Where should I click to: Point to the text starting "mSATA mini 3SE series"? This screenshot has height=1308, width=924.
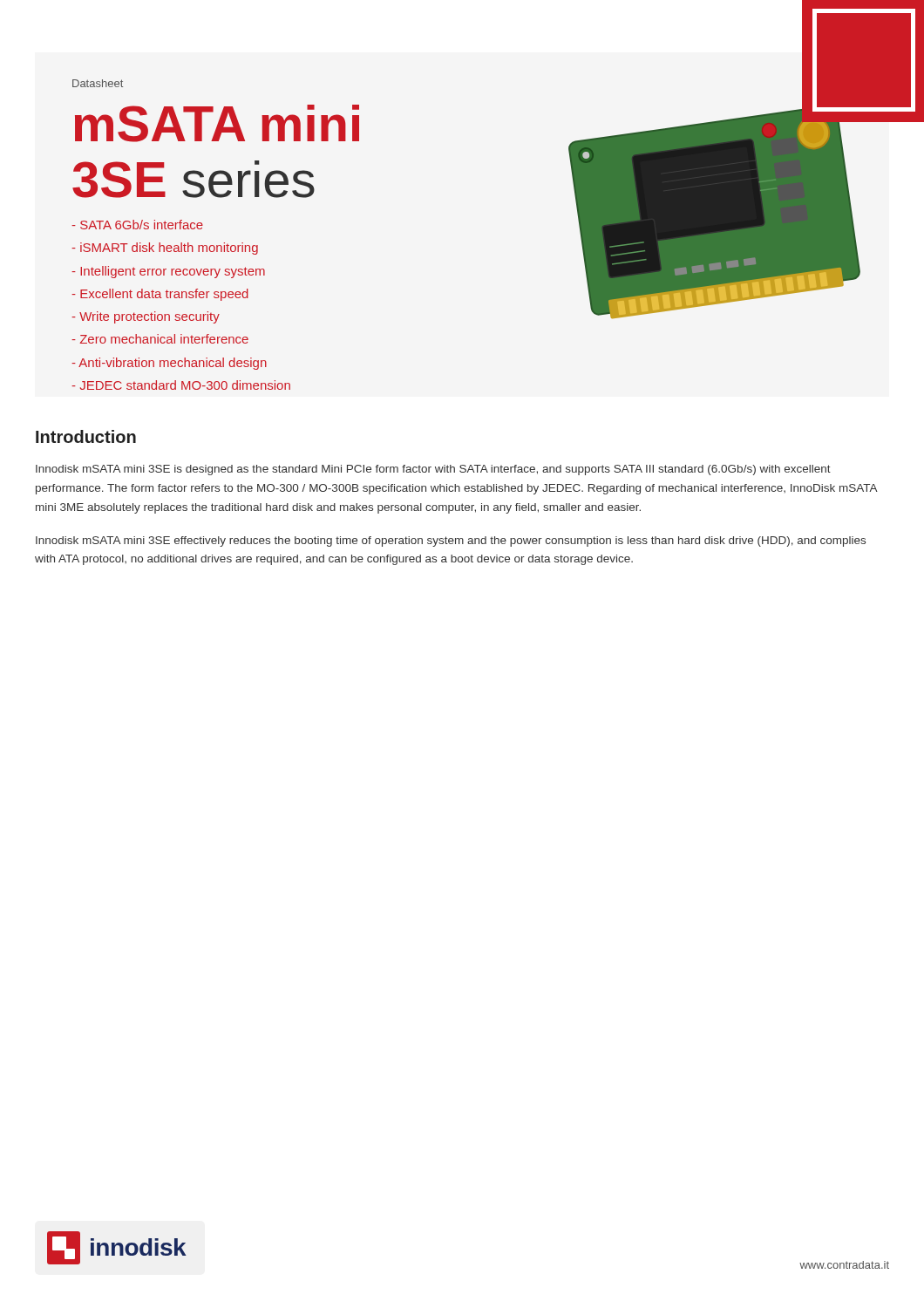coord(217,152)
